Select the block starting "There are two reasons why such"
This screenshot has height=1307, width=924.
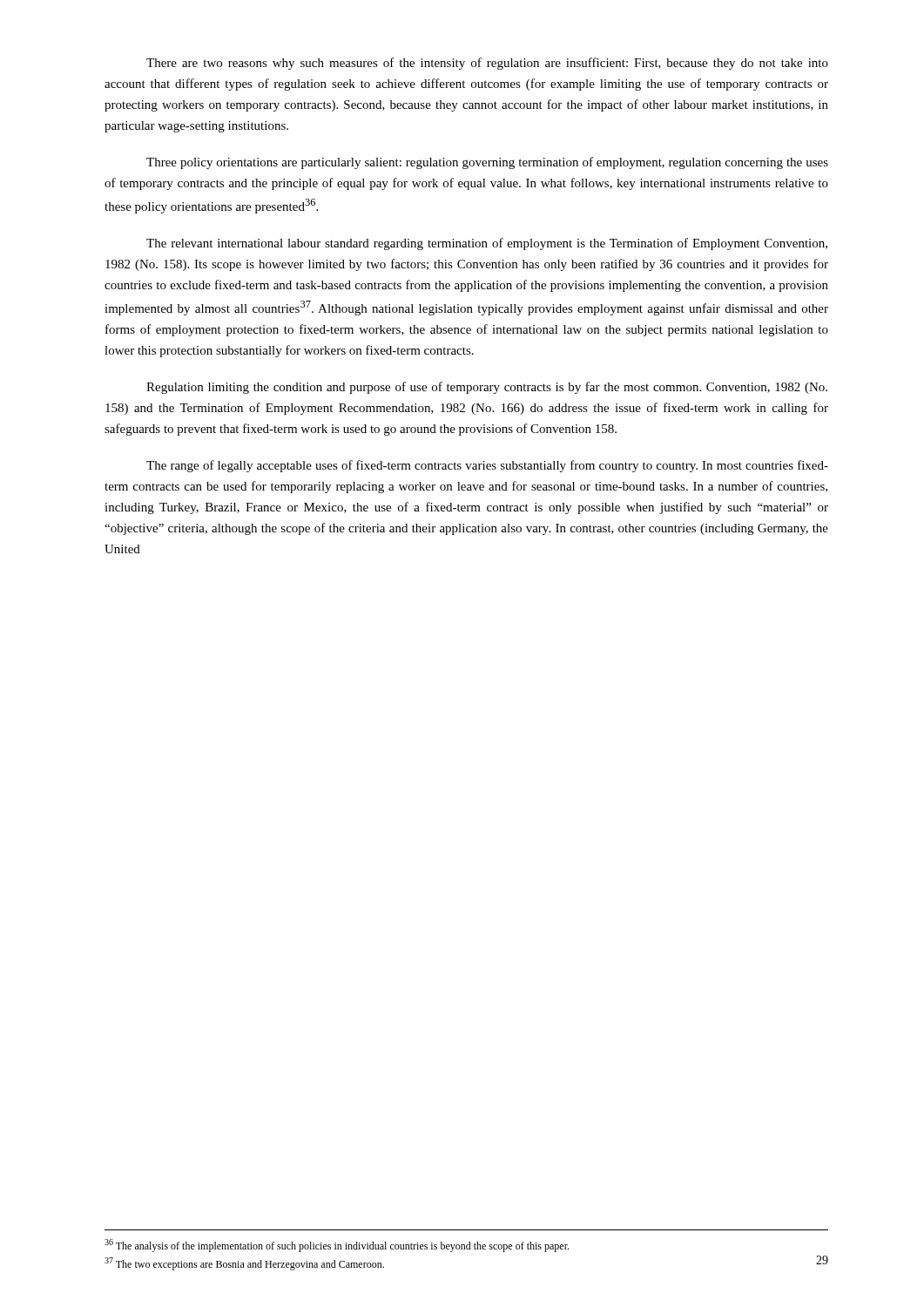pyautogui.click(x=466, y=94)
